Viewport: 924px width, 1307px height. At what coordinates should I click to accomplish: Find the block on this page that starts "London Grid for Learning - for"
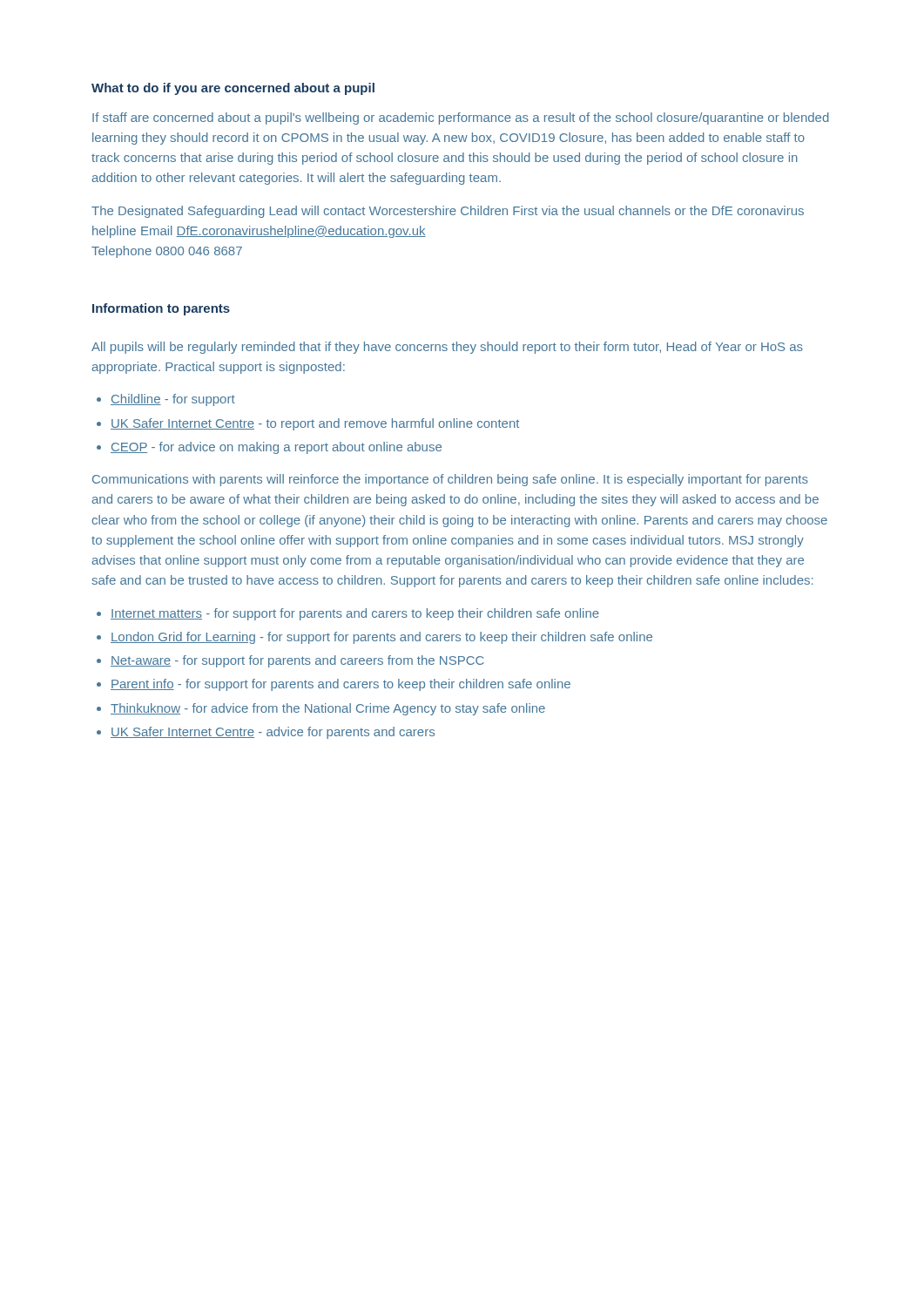coord(382,636)
